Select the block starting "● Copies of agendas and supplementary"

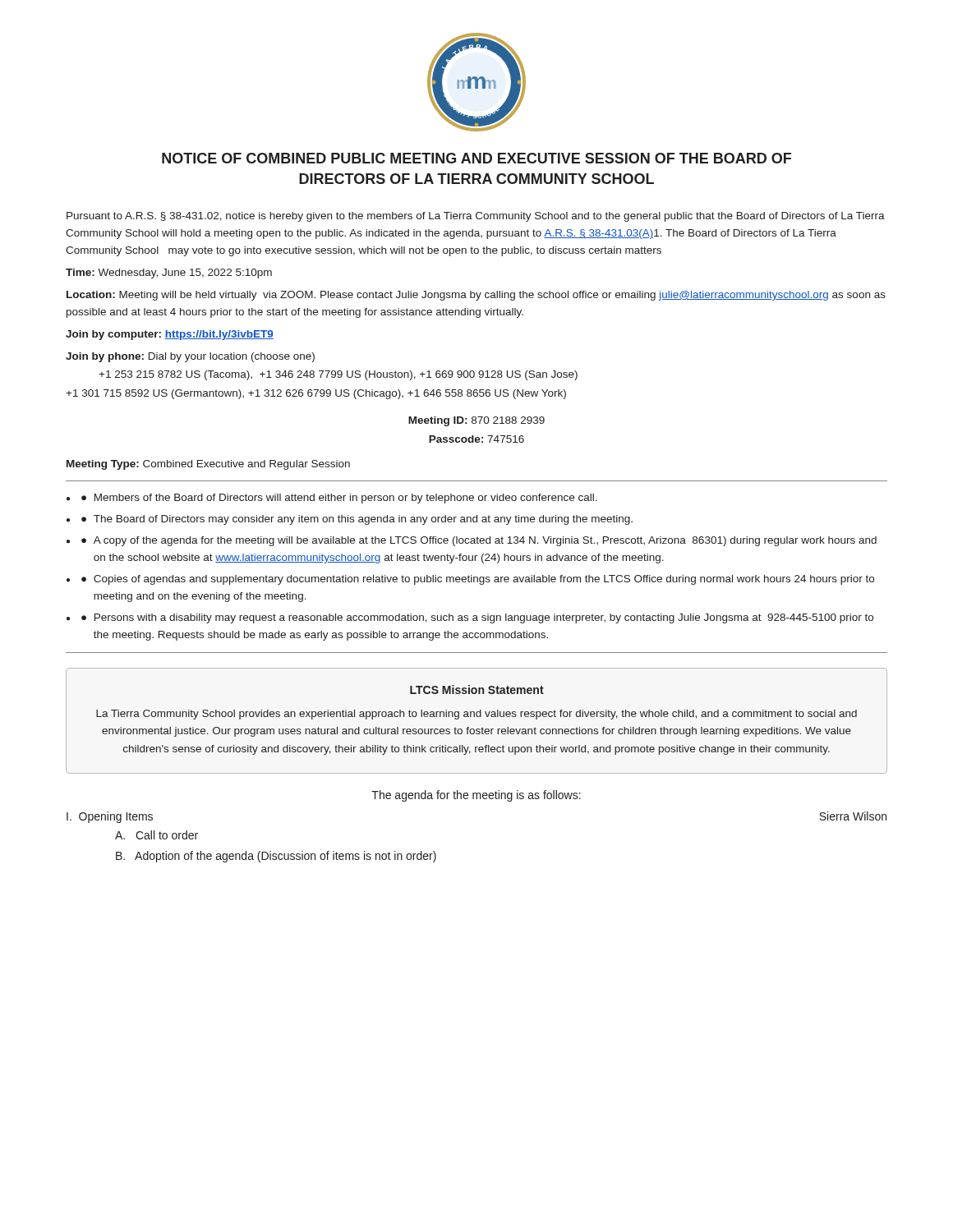(484, 588)
